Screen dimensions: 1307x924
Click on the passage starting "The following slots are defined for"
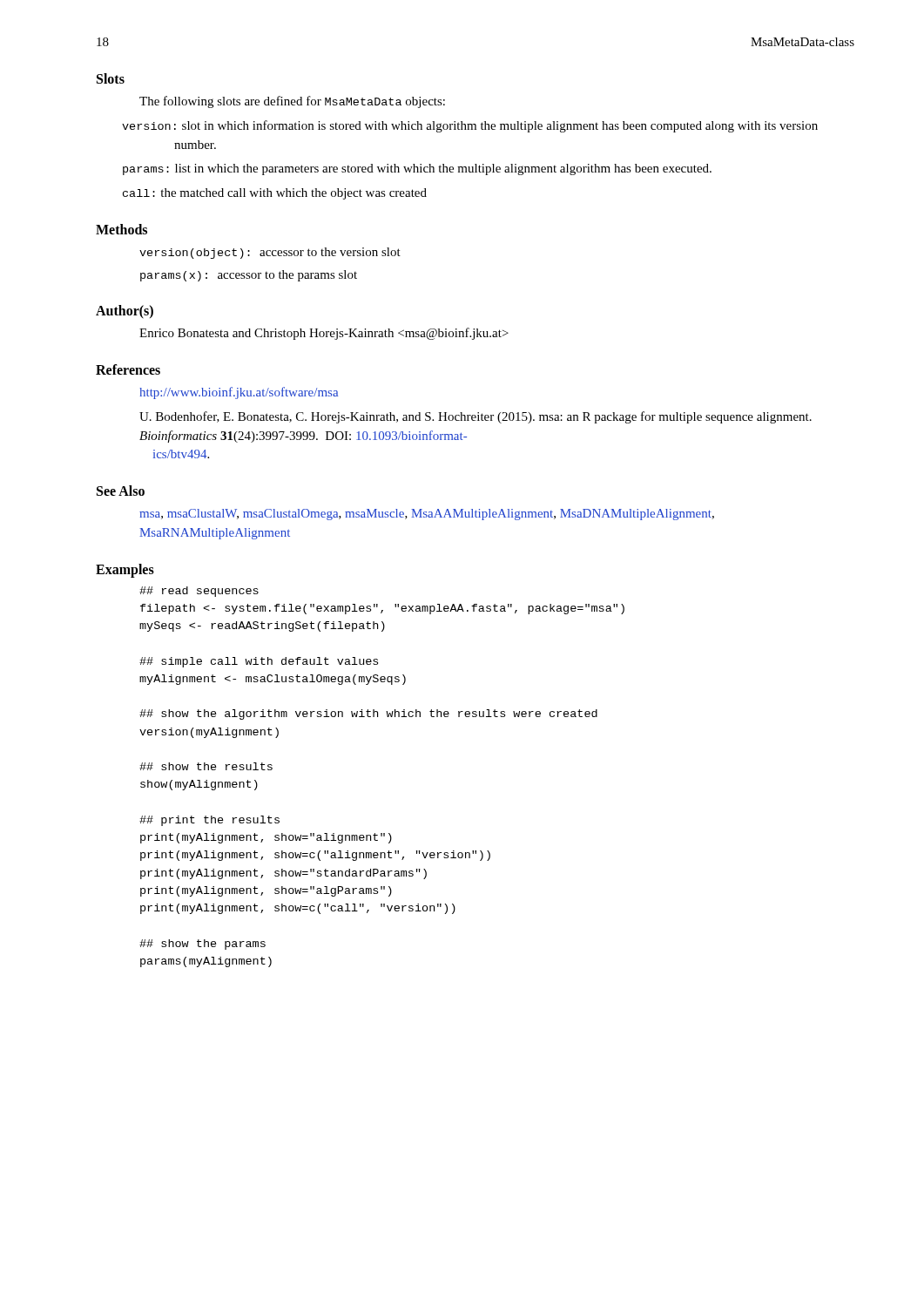click(x=293, y=101)
